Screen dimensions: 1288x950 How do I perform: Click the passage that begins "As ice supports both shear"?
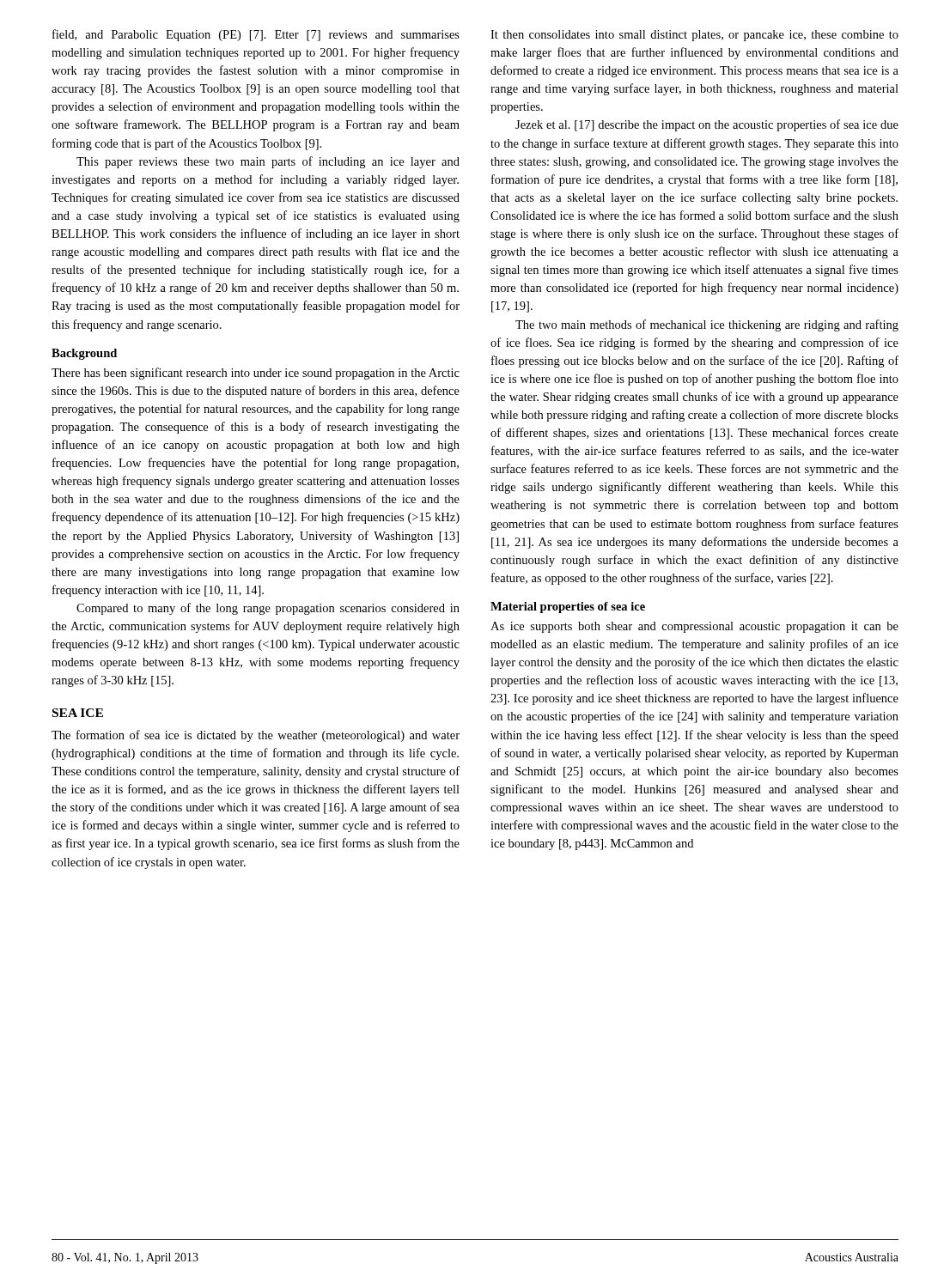pyautogui.click(x=694, y=735)
